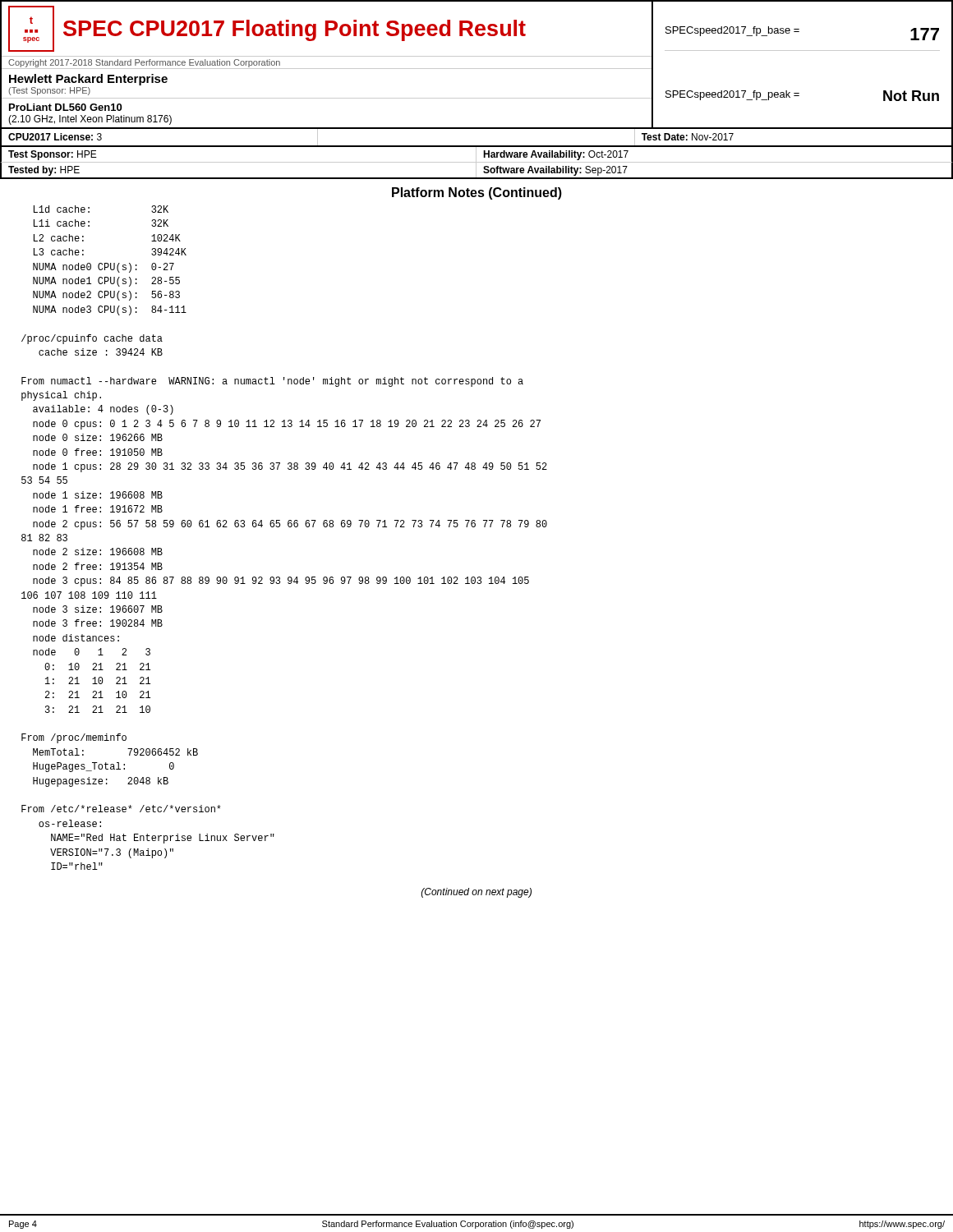Find the text containing "Tested by: HPE"
Viewport: 953px width, 1232px height.
(44, 170)
